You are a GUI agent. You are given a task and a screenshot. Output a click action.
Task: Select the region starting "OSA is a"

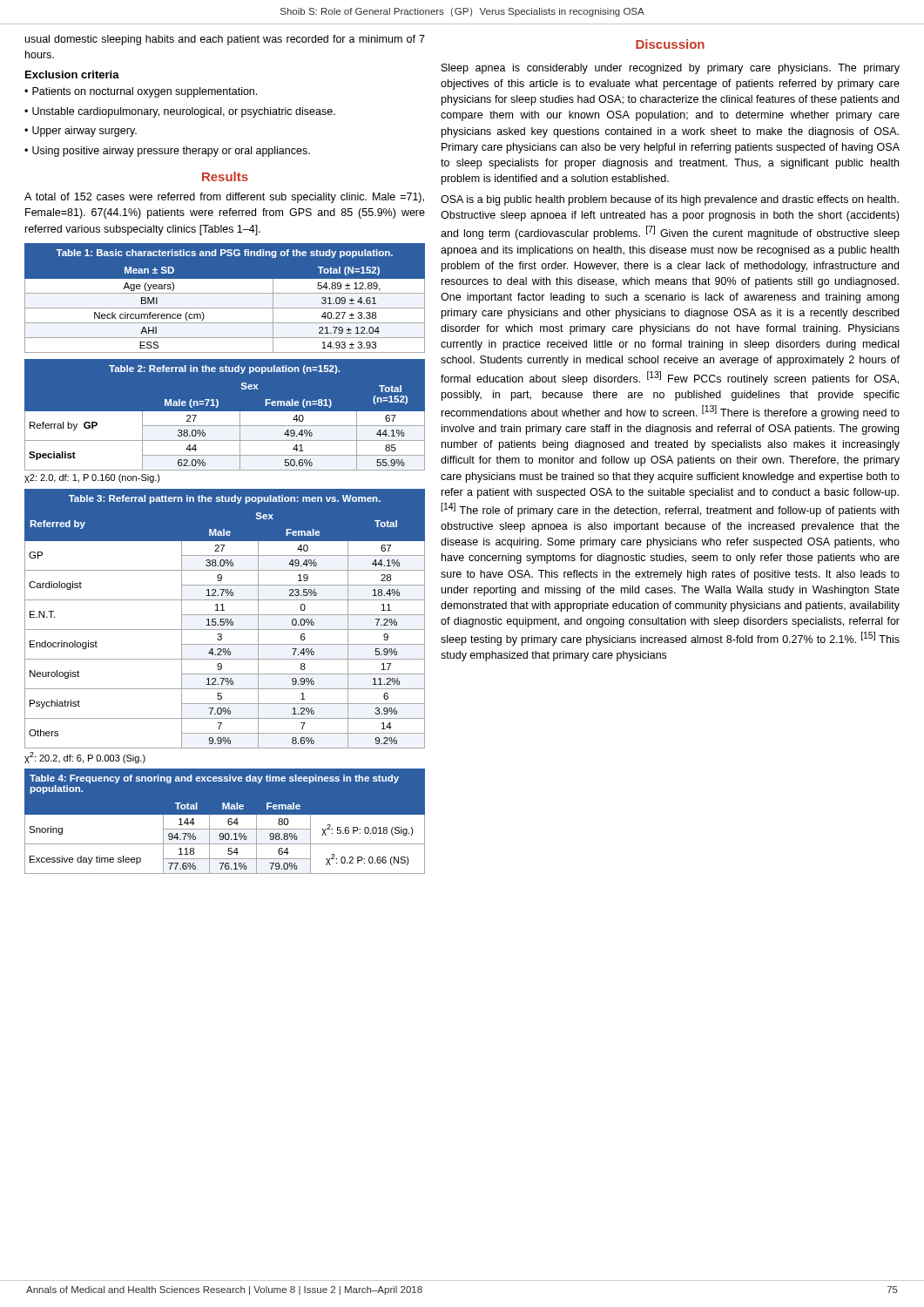tap(670, 428)
